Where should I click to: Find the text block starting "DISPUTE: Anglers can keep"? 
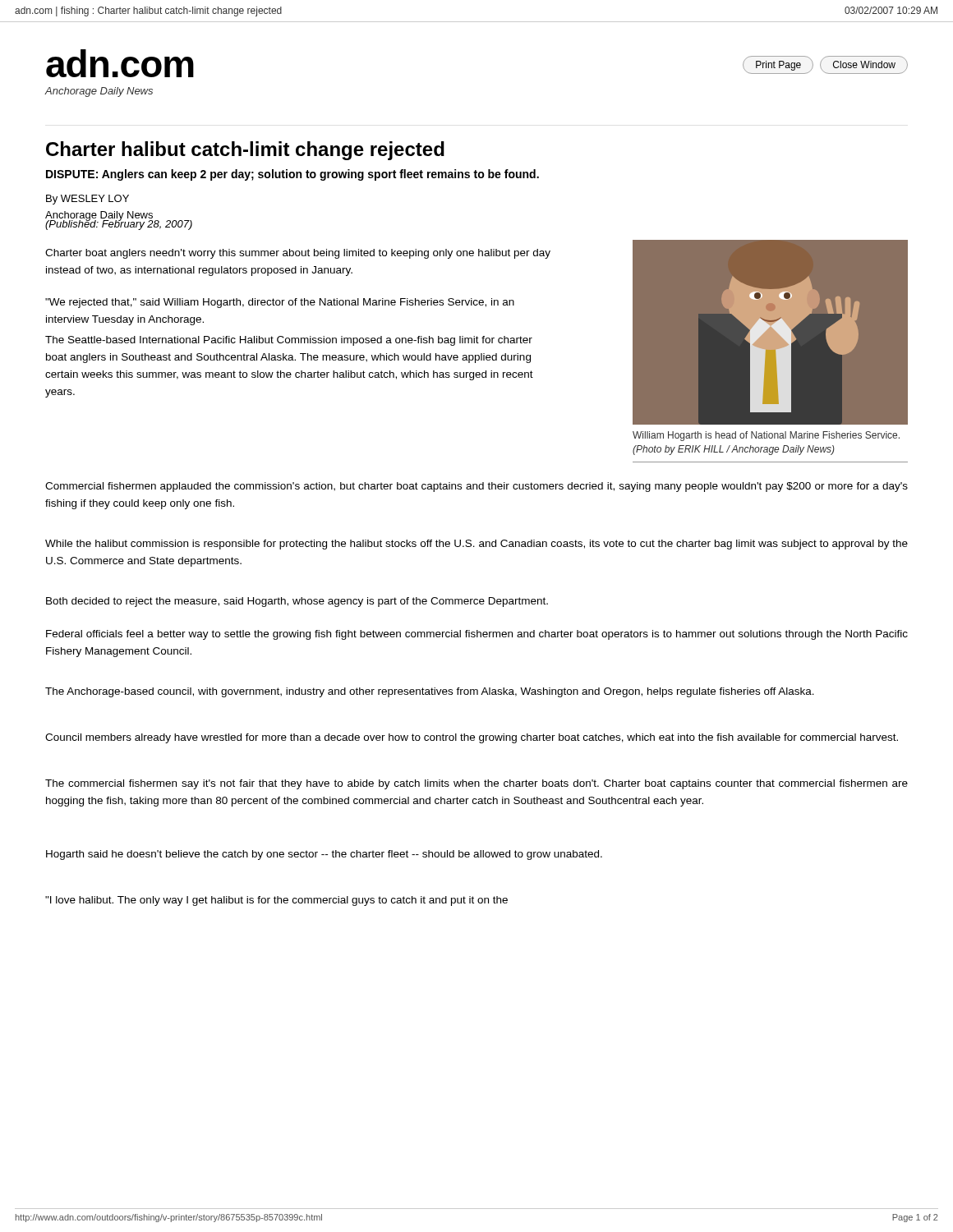click(x=292, y=174)
